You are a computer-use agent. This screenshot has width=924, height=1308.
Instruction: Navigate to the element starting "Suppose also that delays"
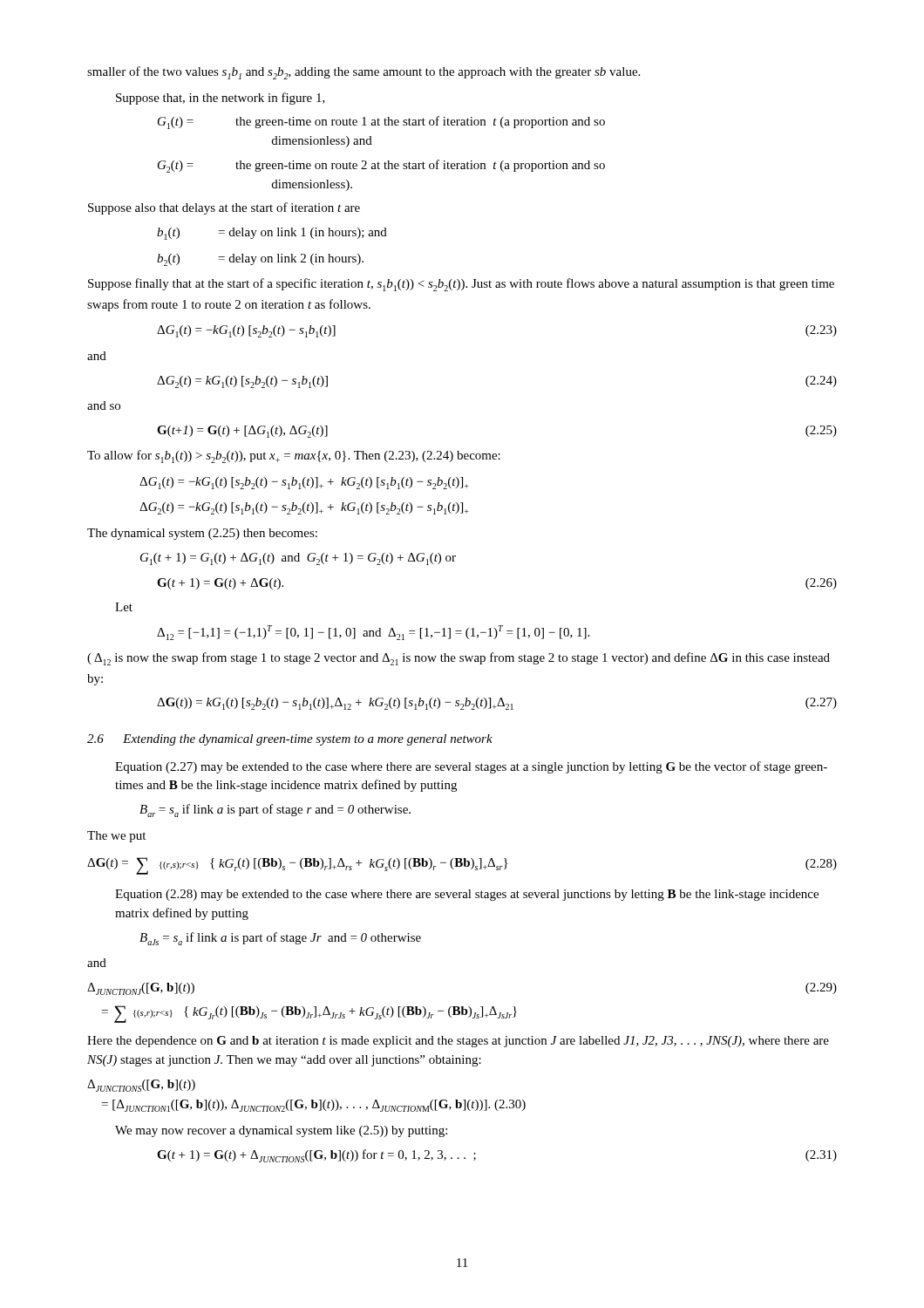(x=224, y=208)
